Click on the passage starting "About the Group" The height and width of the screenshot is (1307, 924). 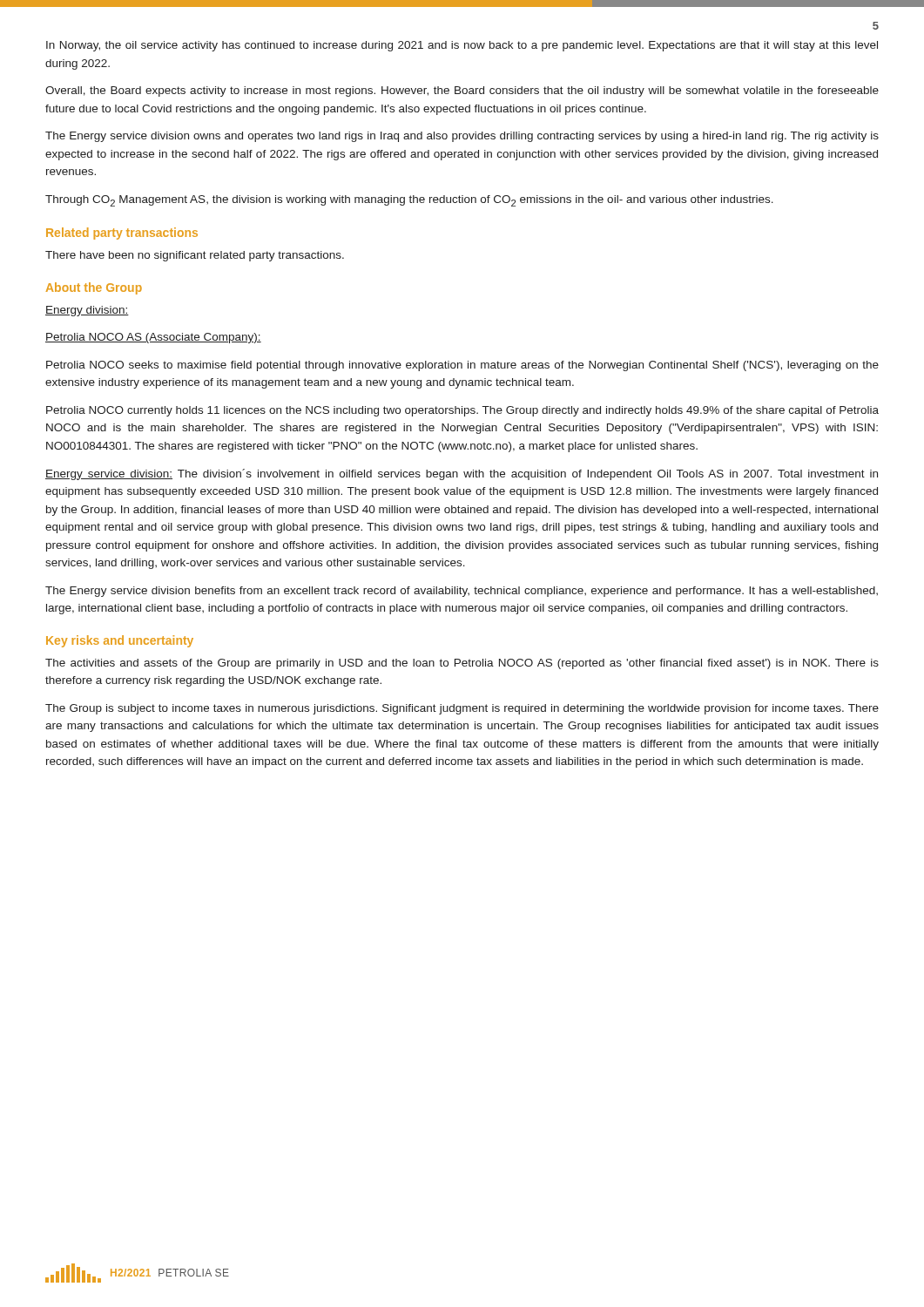pyautogui.click(x=94, y=287)
